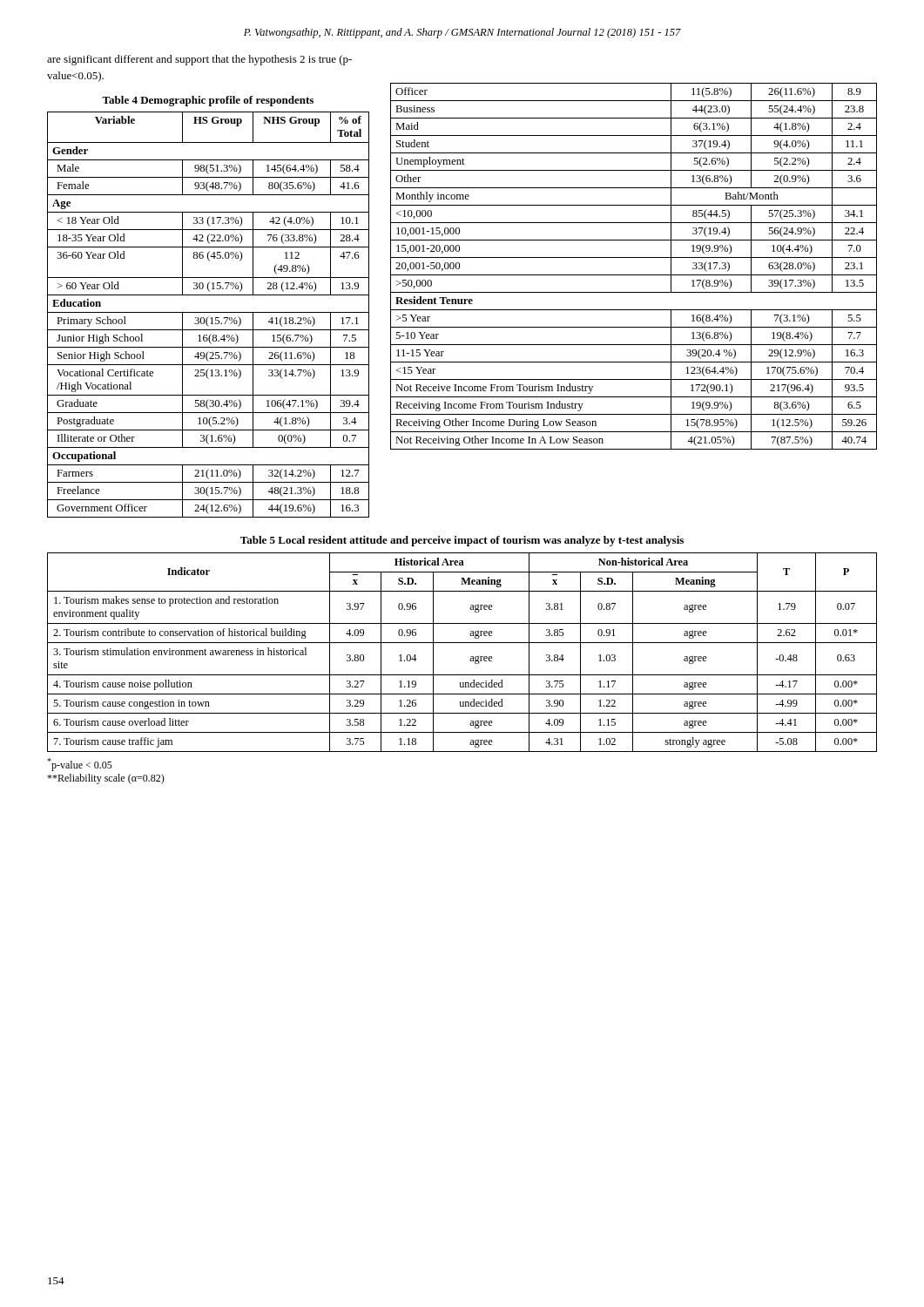Find the table that mentions "% of Total"
This screenshot has height=1307, width=924.
coord(208,305)
